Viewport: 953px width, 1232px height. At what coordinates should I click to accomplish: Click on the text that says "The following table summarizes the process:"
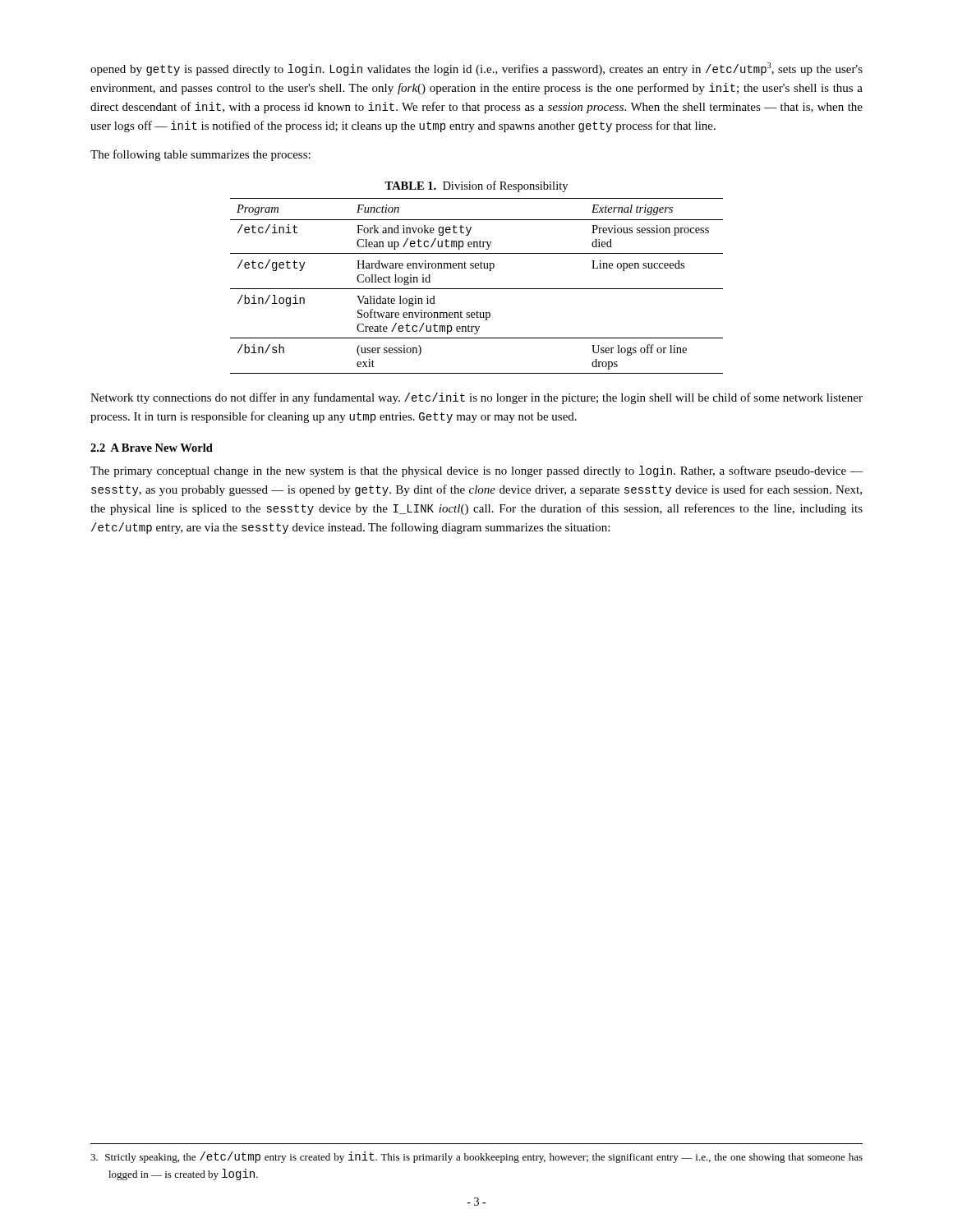tap(200, 155)
